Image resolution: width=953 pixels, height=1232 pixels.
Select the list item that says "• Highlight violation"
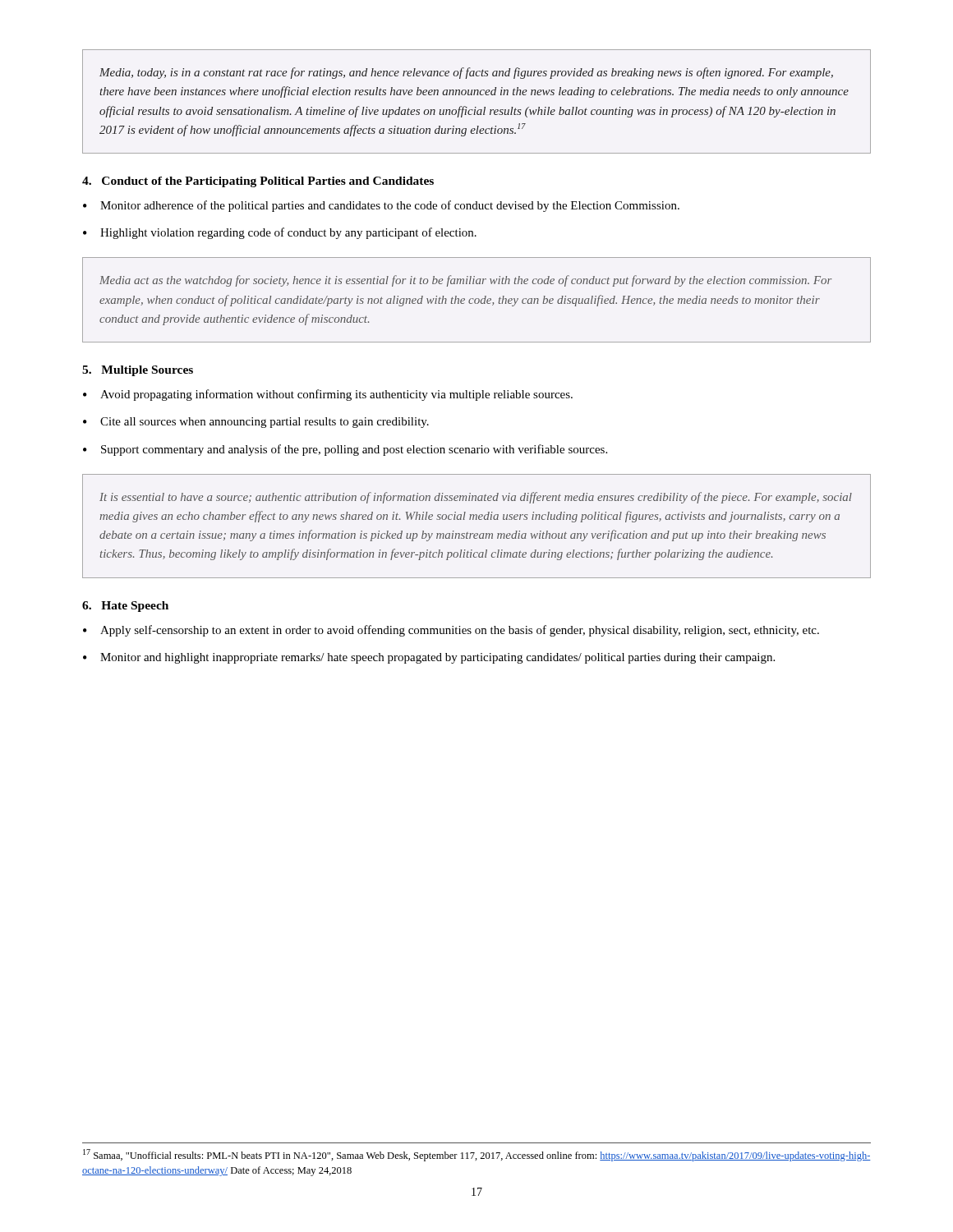[x=476, y=234]
